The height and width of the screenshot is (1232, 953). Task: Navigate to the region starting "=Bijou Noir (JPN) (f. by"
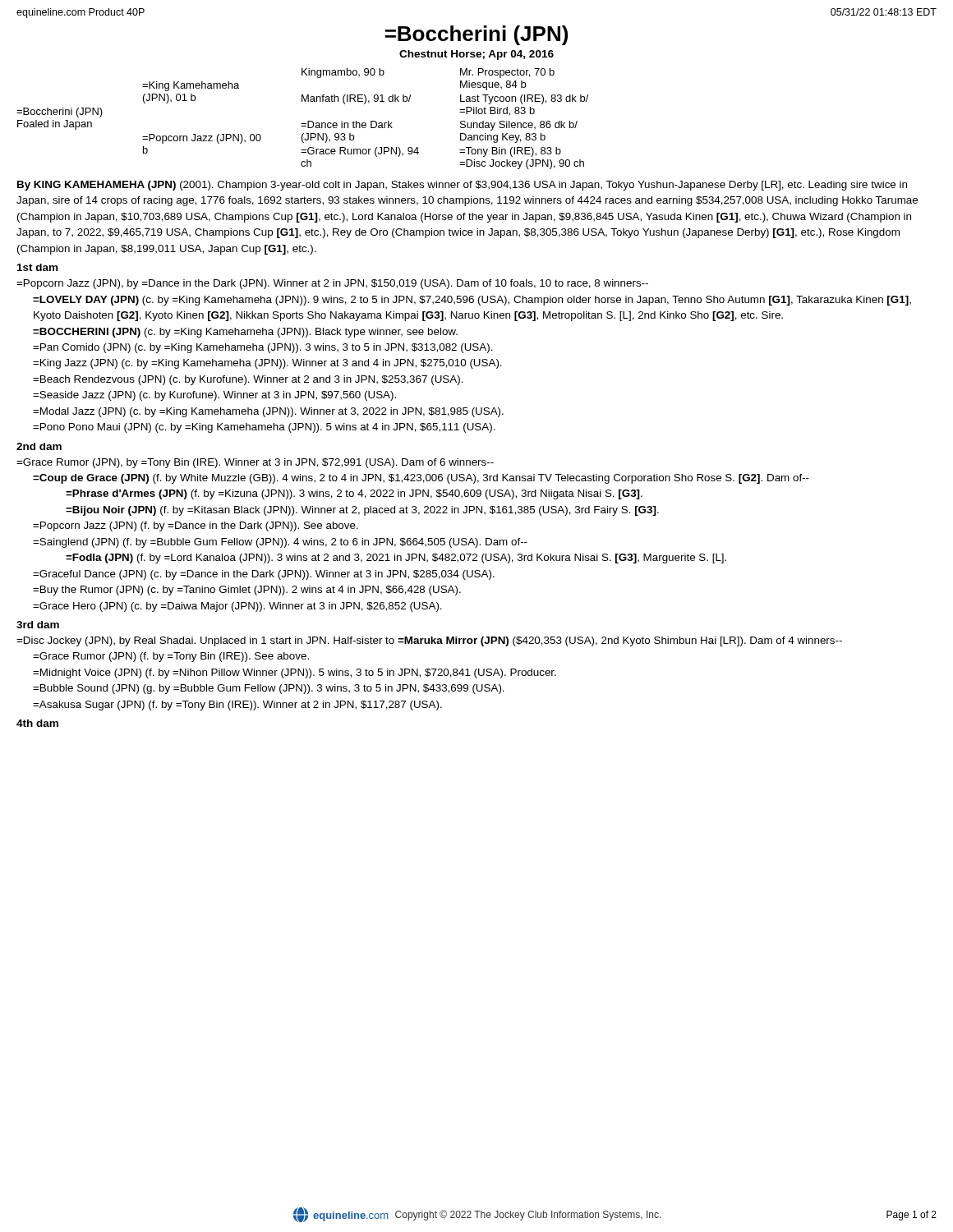363,510
